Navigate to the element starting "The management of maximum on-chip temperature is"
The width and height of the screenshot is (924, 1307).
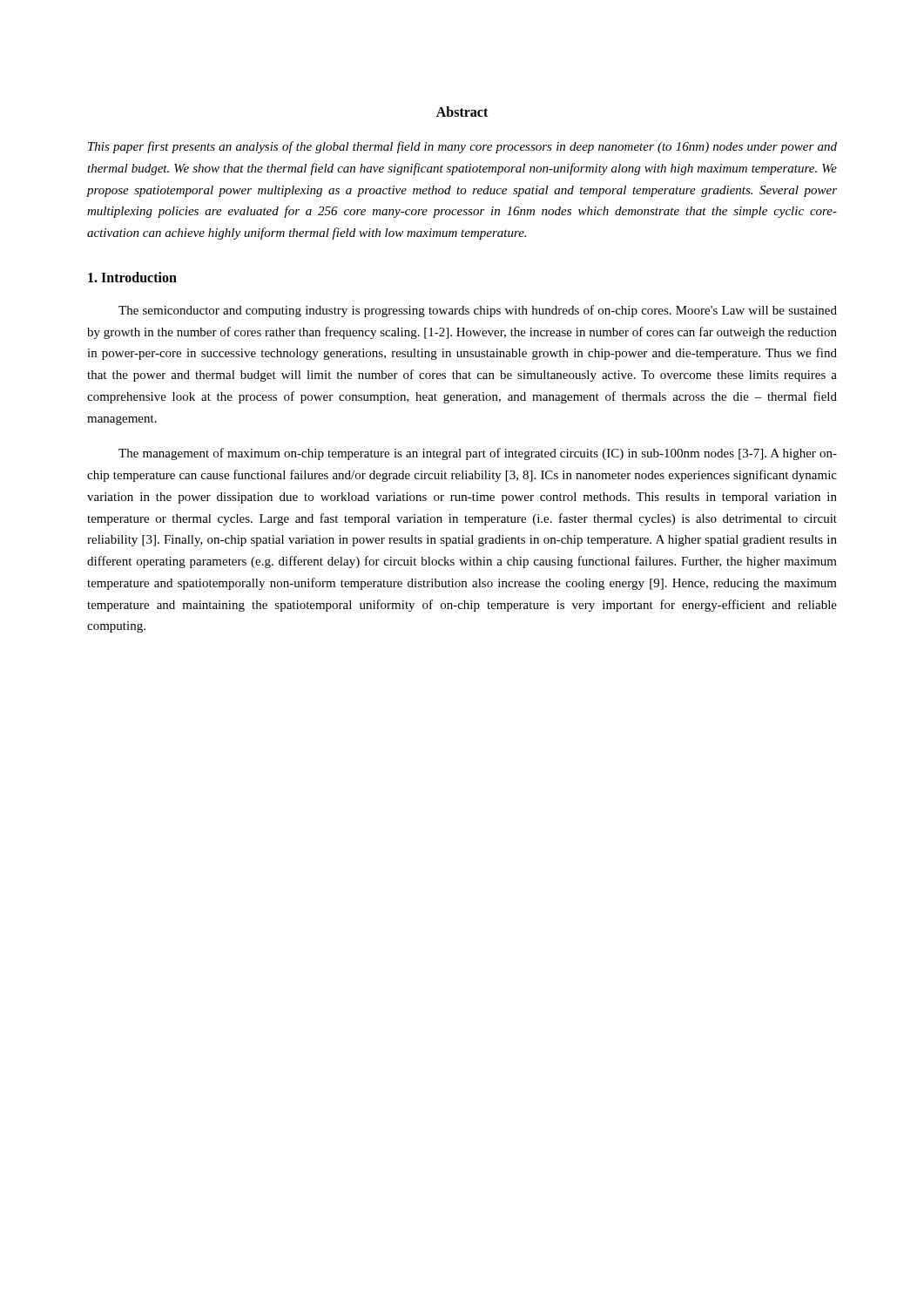[x=462, y=540]
